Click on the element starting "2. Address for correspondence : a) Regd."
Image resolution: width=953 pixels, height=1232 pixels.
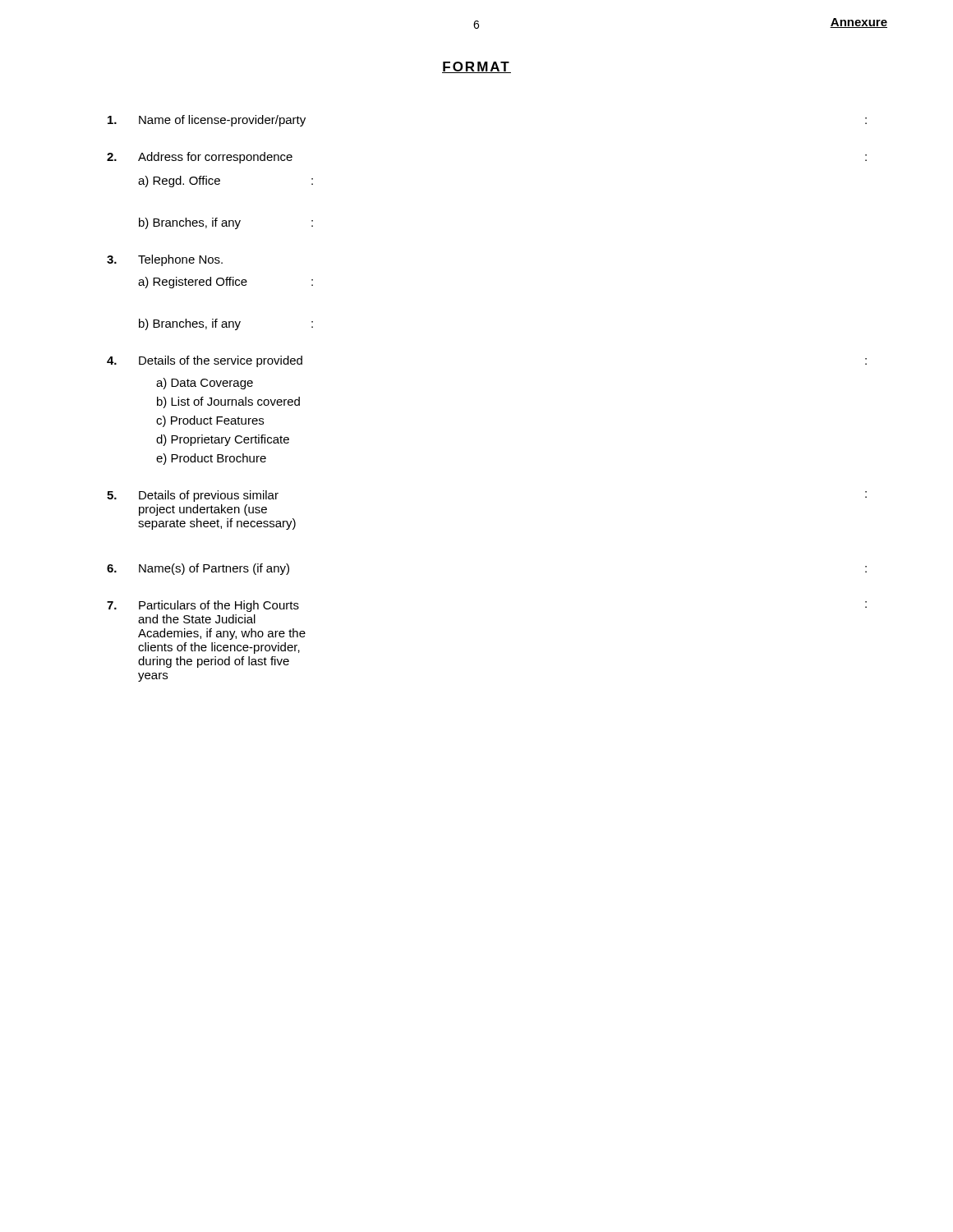tap(212, 157)
